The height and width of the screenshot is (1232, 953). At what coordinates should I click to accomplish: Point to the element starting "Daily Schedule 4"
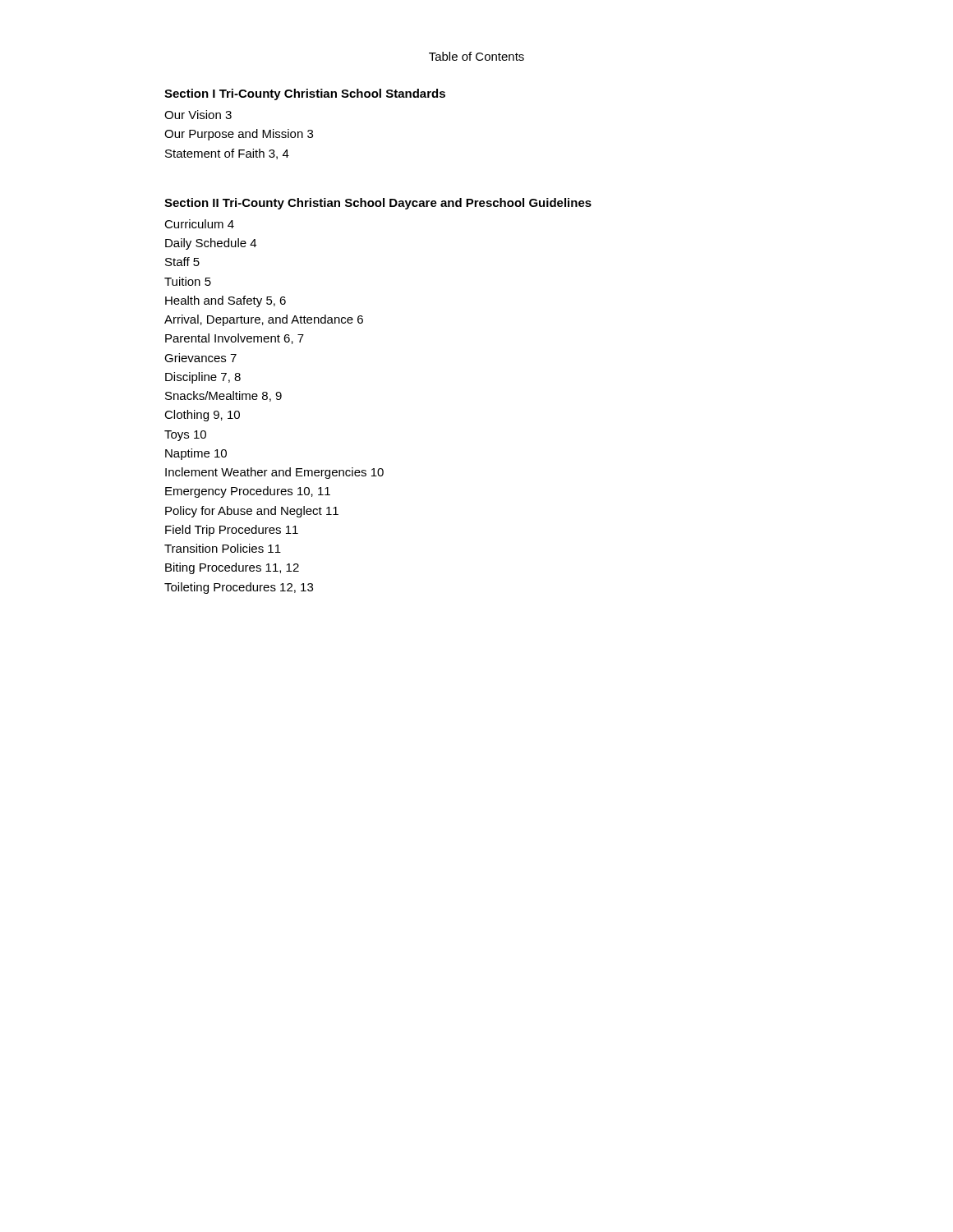click(x=211, y=243)
